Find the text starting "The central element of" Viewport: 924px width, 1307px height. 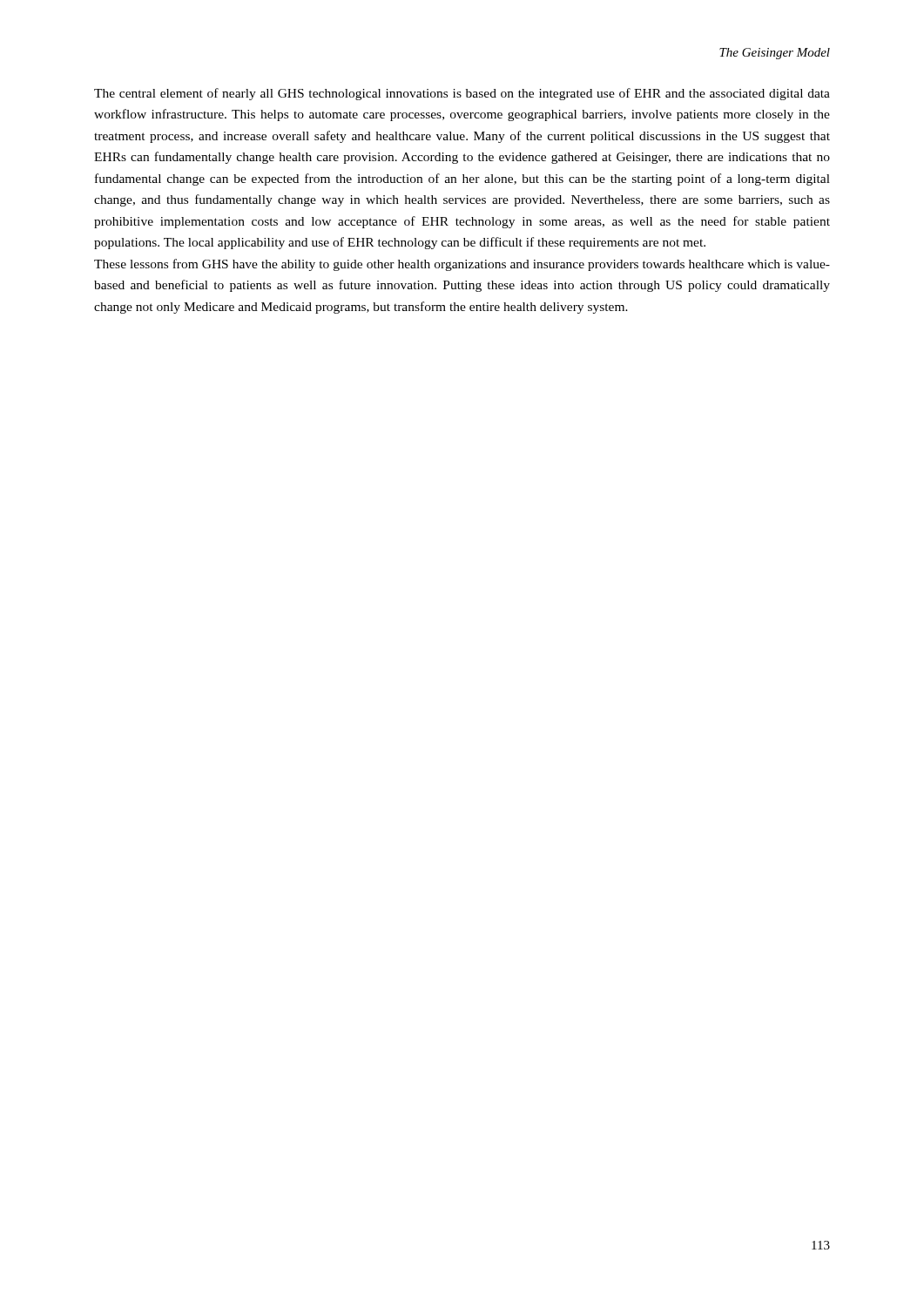[462, 199]
